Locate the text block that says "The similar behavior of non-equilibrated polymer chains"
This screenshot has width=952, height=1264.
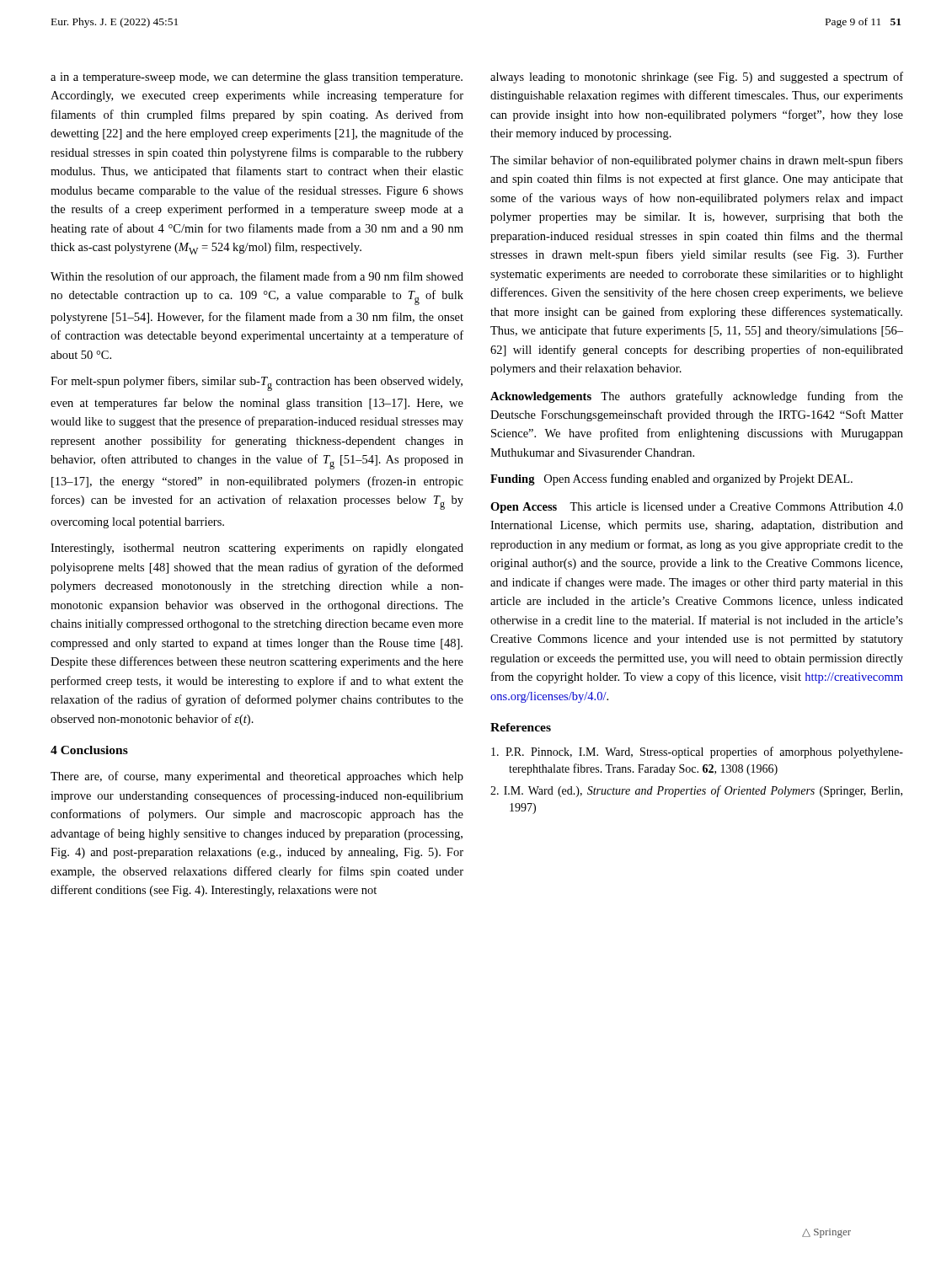click(x=697, y=264)
